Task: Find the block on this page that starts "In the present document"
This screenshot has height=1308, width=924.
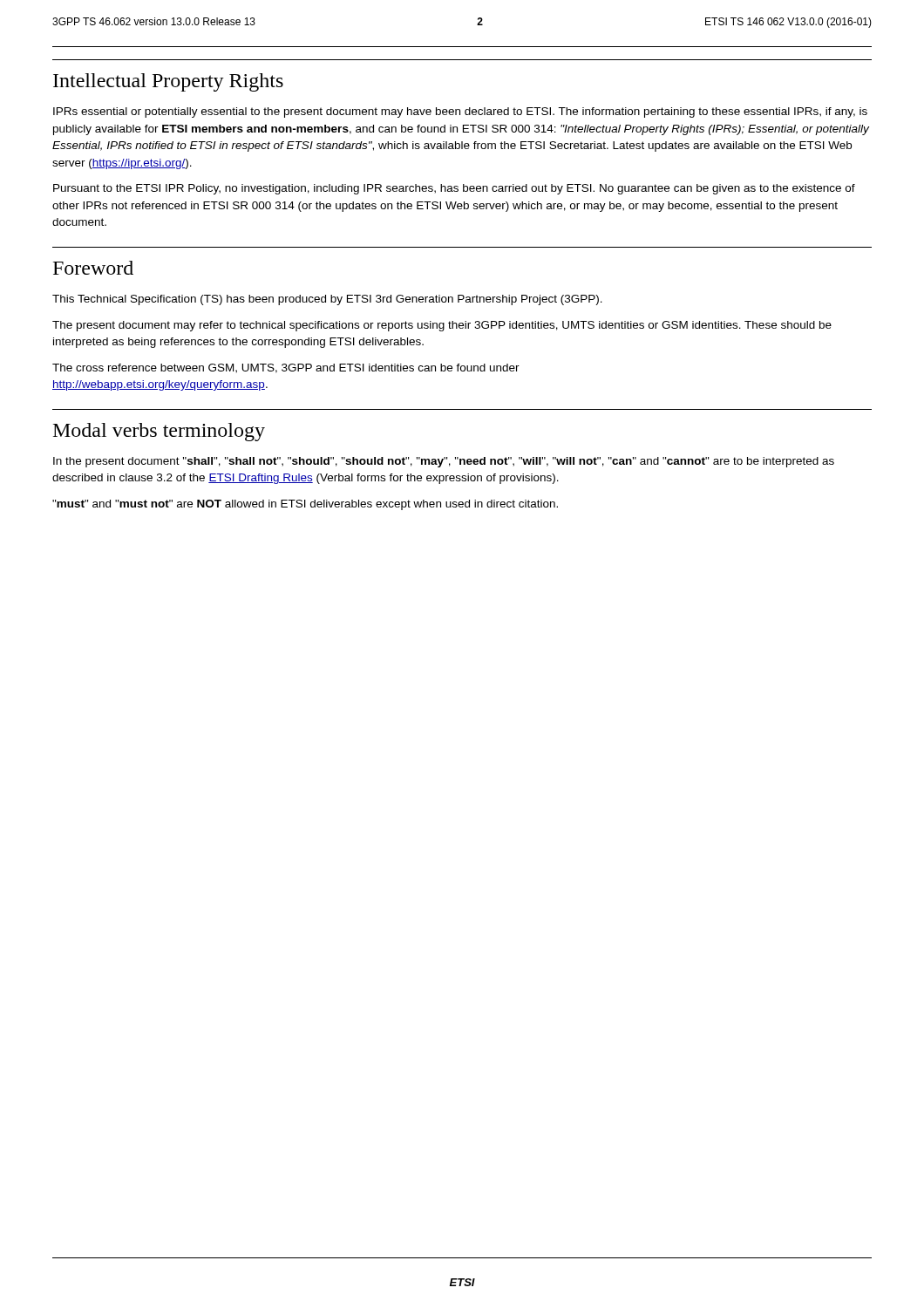Action: pyautogui.click(x=443, y=469)
